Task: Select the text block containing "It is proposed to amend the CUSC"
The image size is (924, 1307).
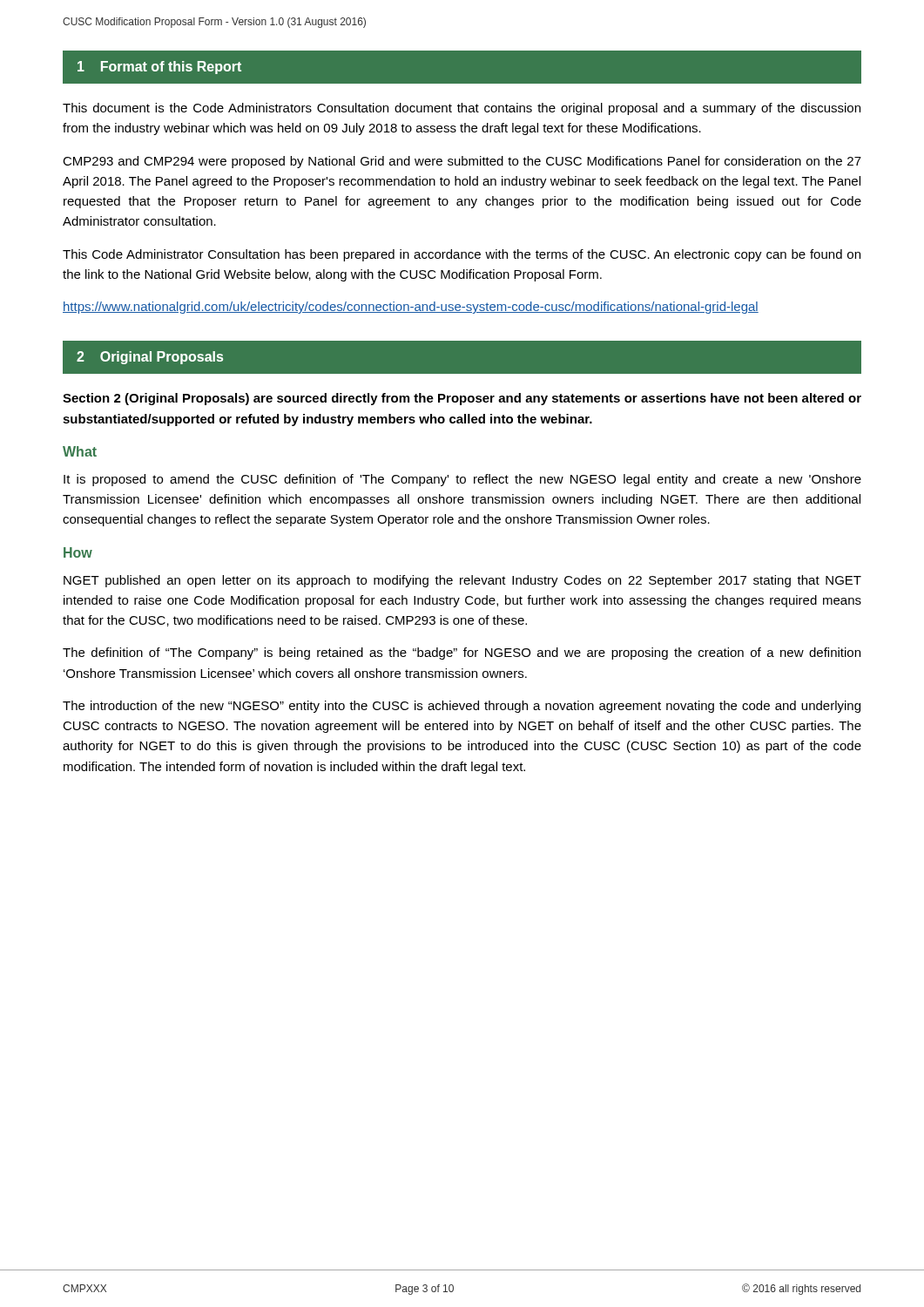Action: click(462, 499)
